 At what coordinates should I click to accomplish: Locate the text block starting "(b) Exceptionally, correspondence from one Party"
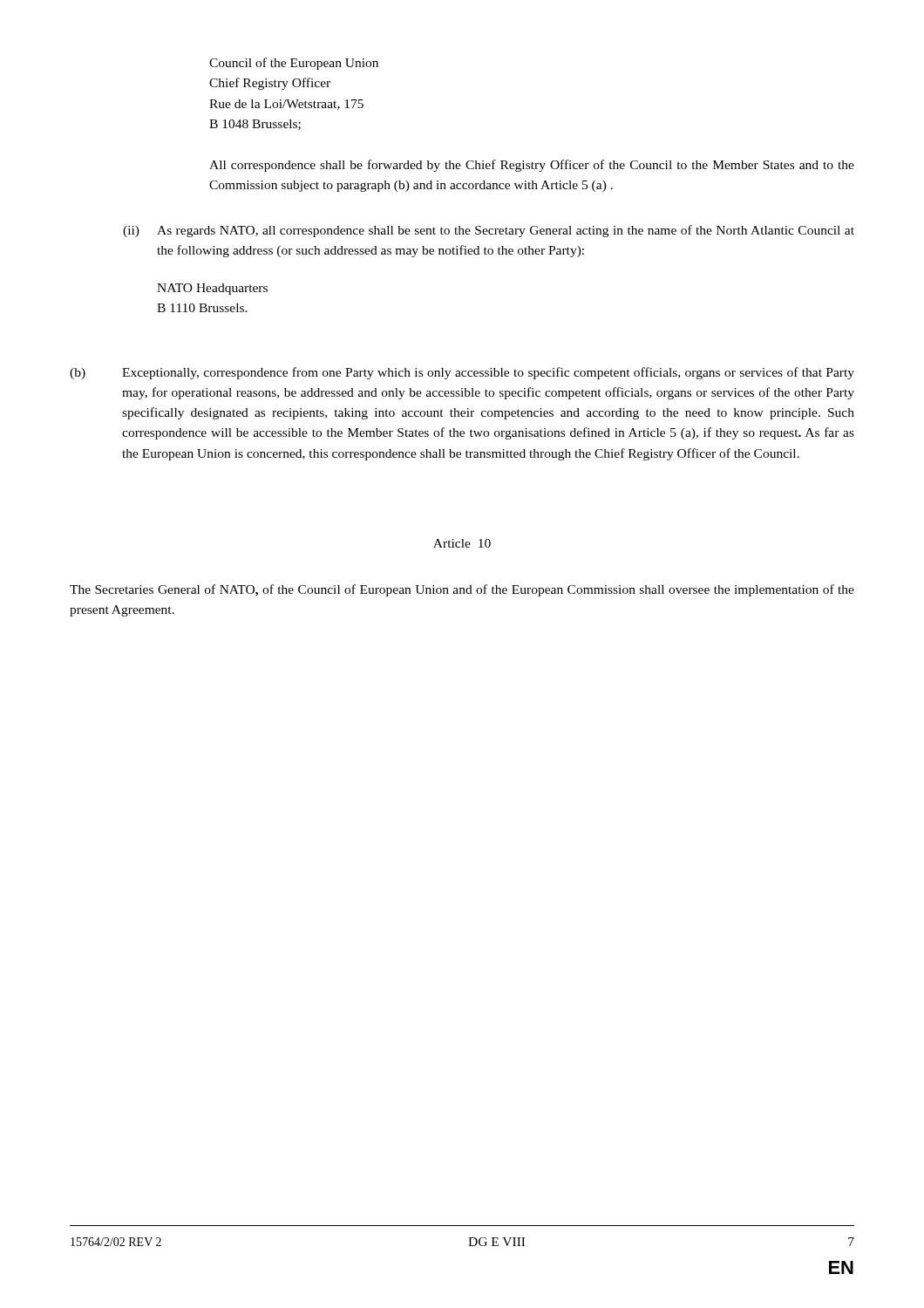click(462, 412)
